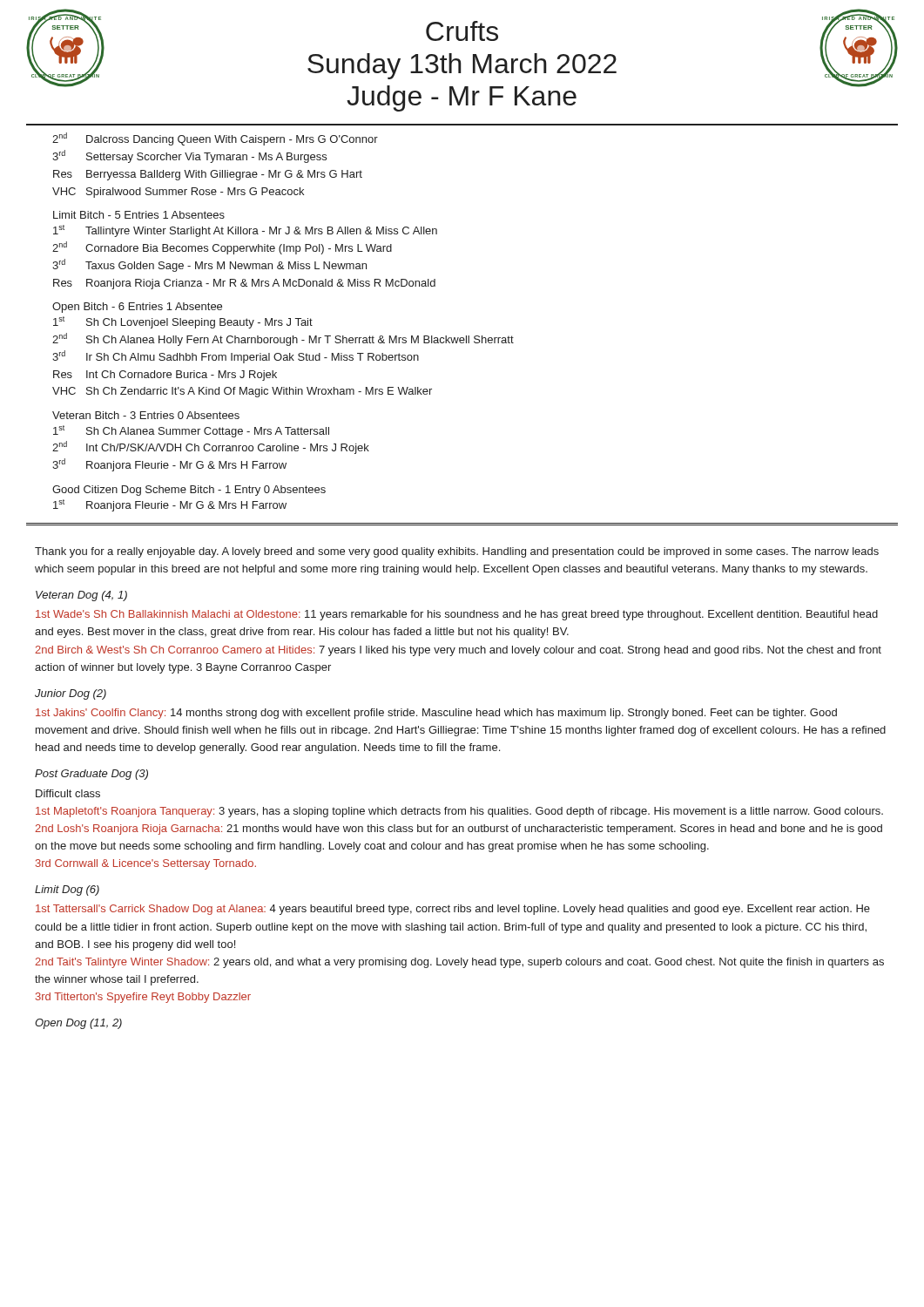Viewport: 924px width, 1307px height.
Task: Click the passage that begins "Res Roanjora Rioja Crianza"
Action: coord(244,284)
